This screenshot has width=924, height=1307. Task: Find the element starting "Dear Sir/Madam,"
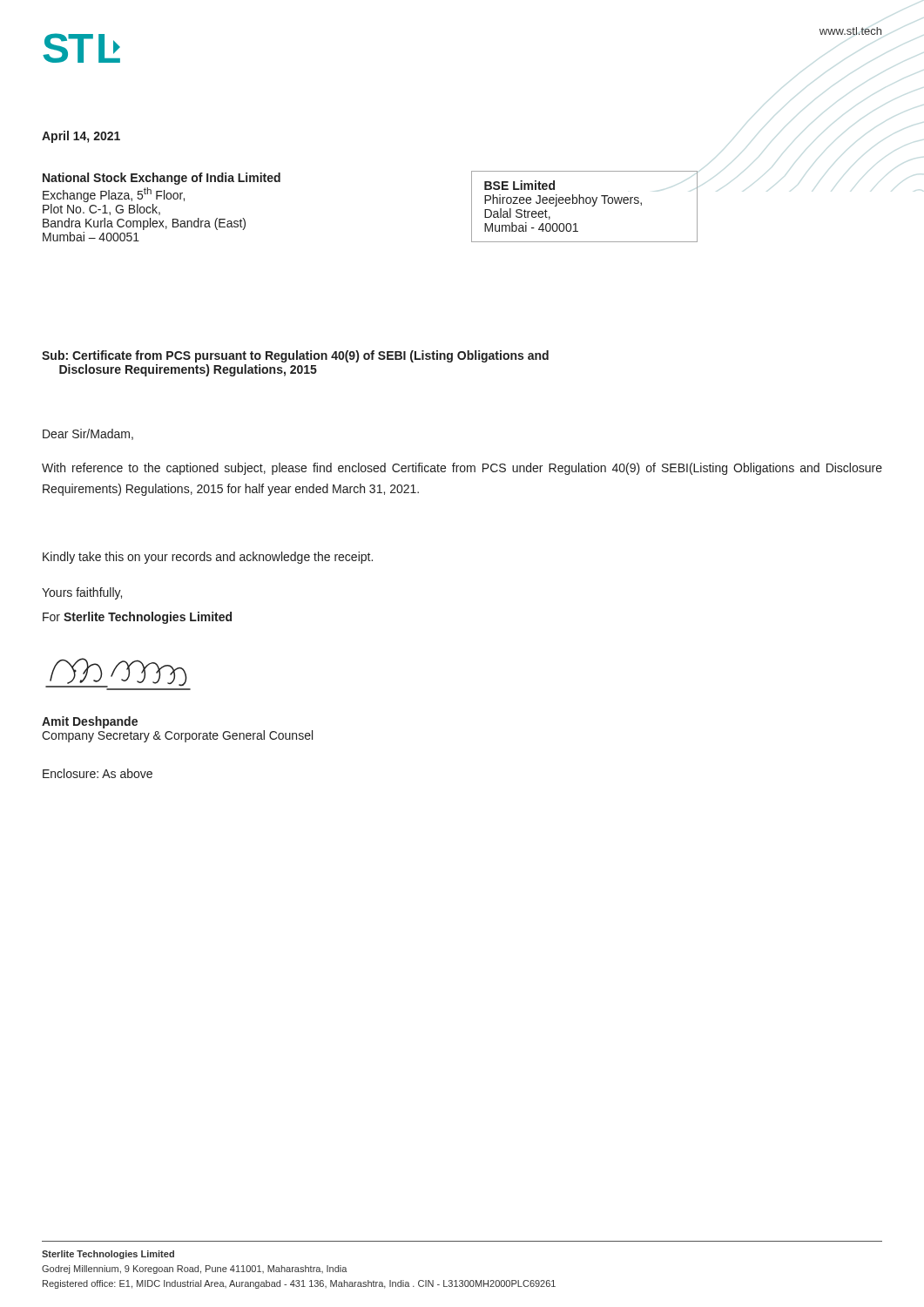click(x=88, y=434)
